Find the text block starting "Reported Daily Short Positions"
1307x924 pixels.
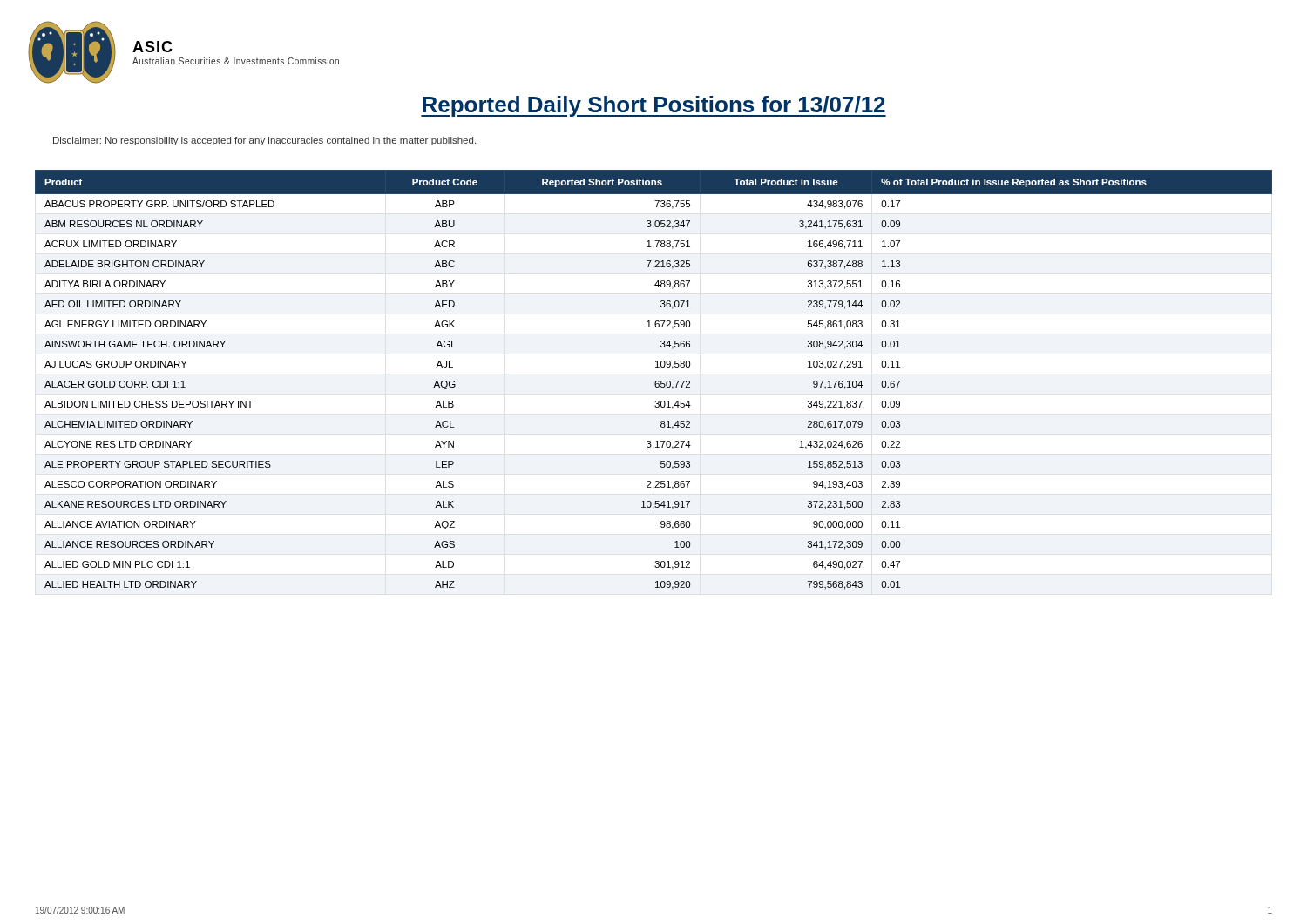654,105
